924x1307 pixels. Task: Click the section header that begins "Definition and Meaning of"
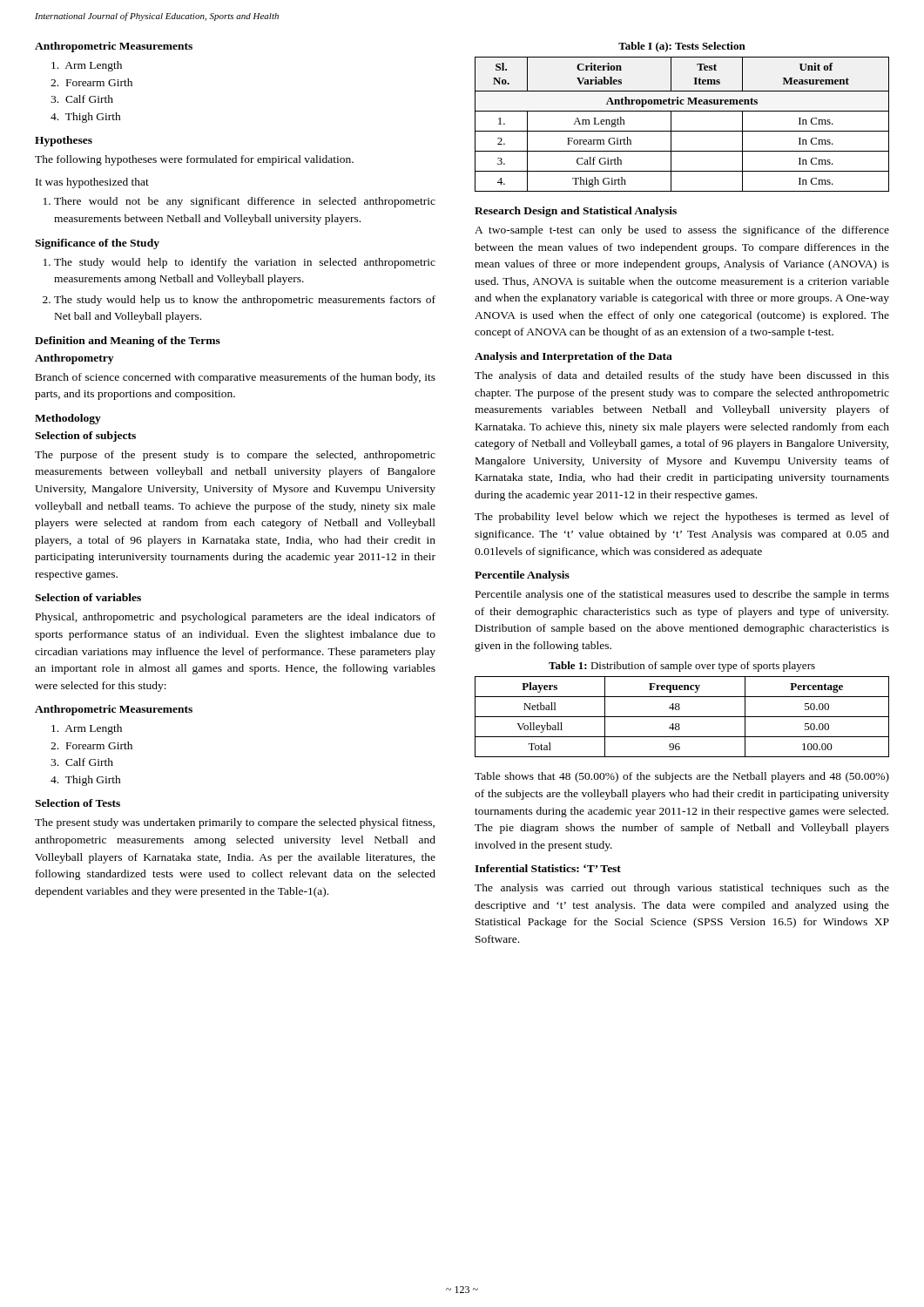click(x=128, y=342)
